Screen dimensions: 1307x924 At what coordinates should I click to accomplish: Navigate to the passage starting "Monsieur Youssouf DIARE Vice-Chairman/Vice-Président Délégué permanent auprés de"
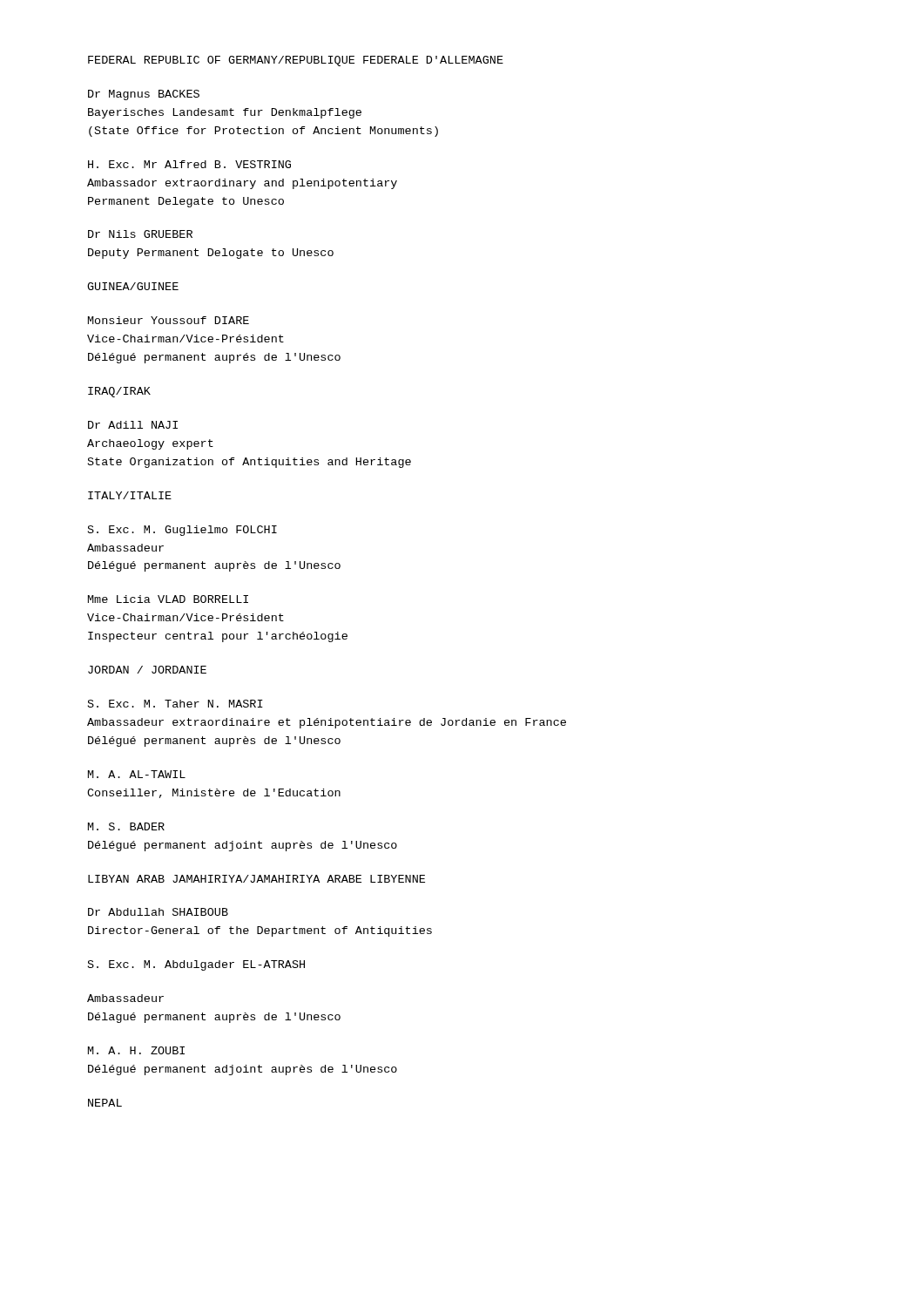point(214,339)
